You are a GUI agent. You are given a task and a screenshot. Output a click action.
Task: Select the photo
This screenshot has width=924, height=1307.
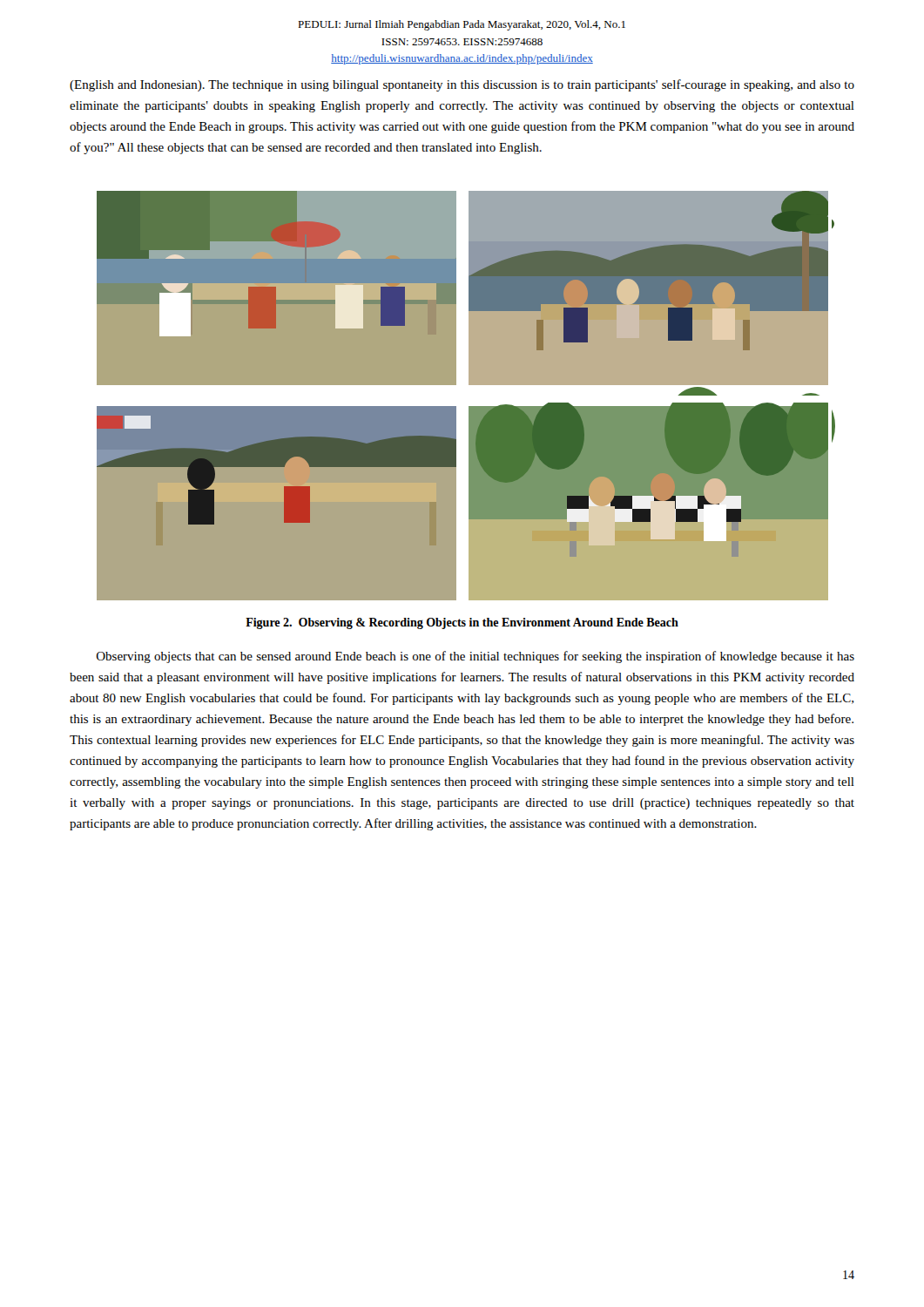462,396
